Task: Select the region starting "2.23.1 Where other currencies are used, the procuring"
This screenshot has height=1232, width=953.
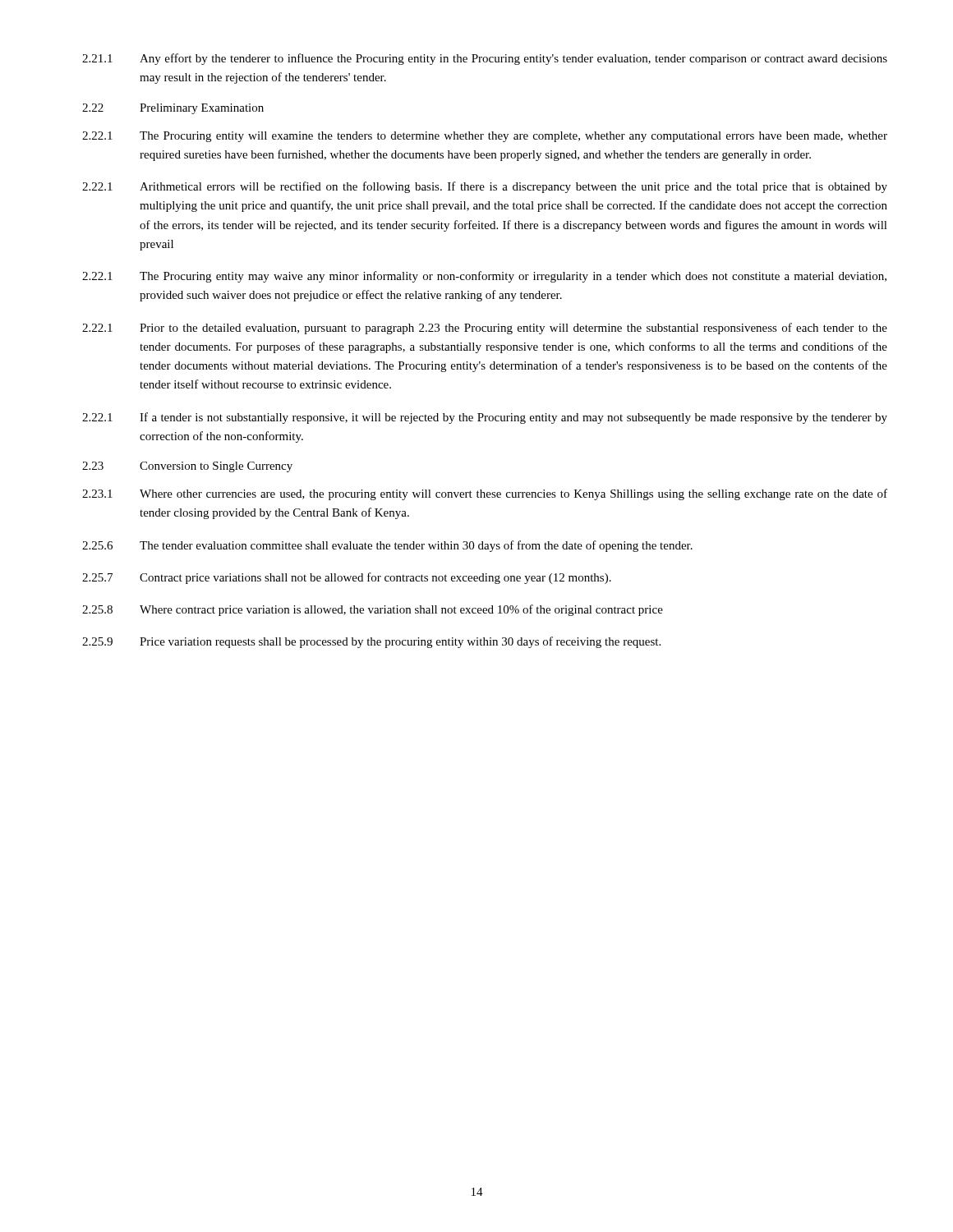Action: [485, 504]
